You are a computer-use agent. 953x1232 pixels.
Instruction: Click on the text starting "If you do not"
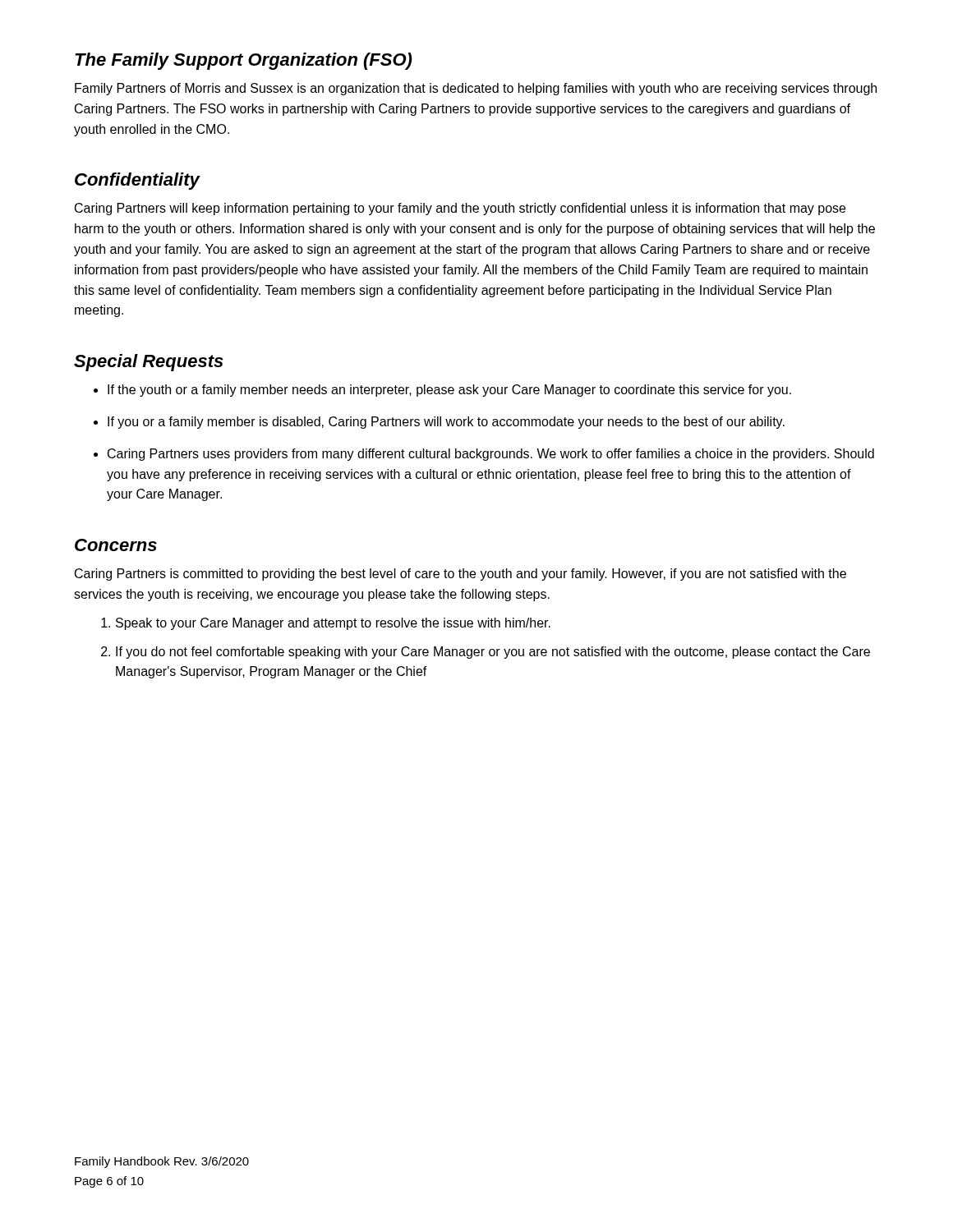click(497, 662)
